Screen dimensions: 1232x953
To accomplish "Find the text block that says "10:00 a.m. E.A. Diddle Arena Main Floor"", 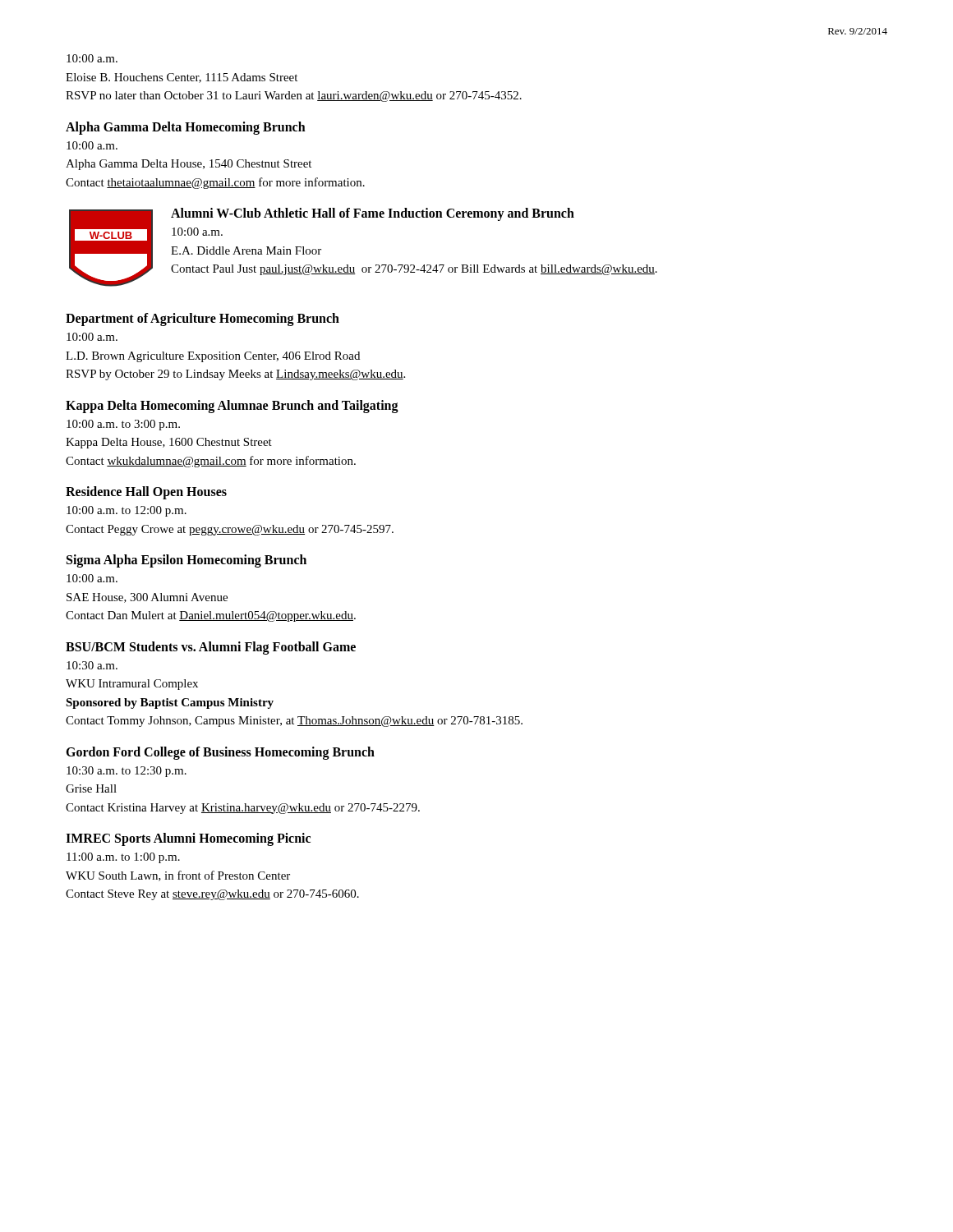I will pyautogui.click(x=197, y=232).
